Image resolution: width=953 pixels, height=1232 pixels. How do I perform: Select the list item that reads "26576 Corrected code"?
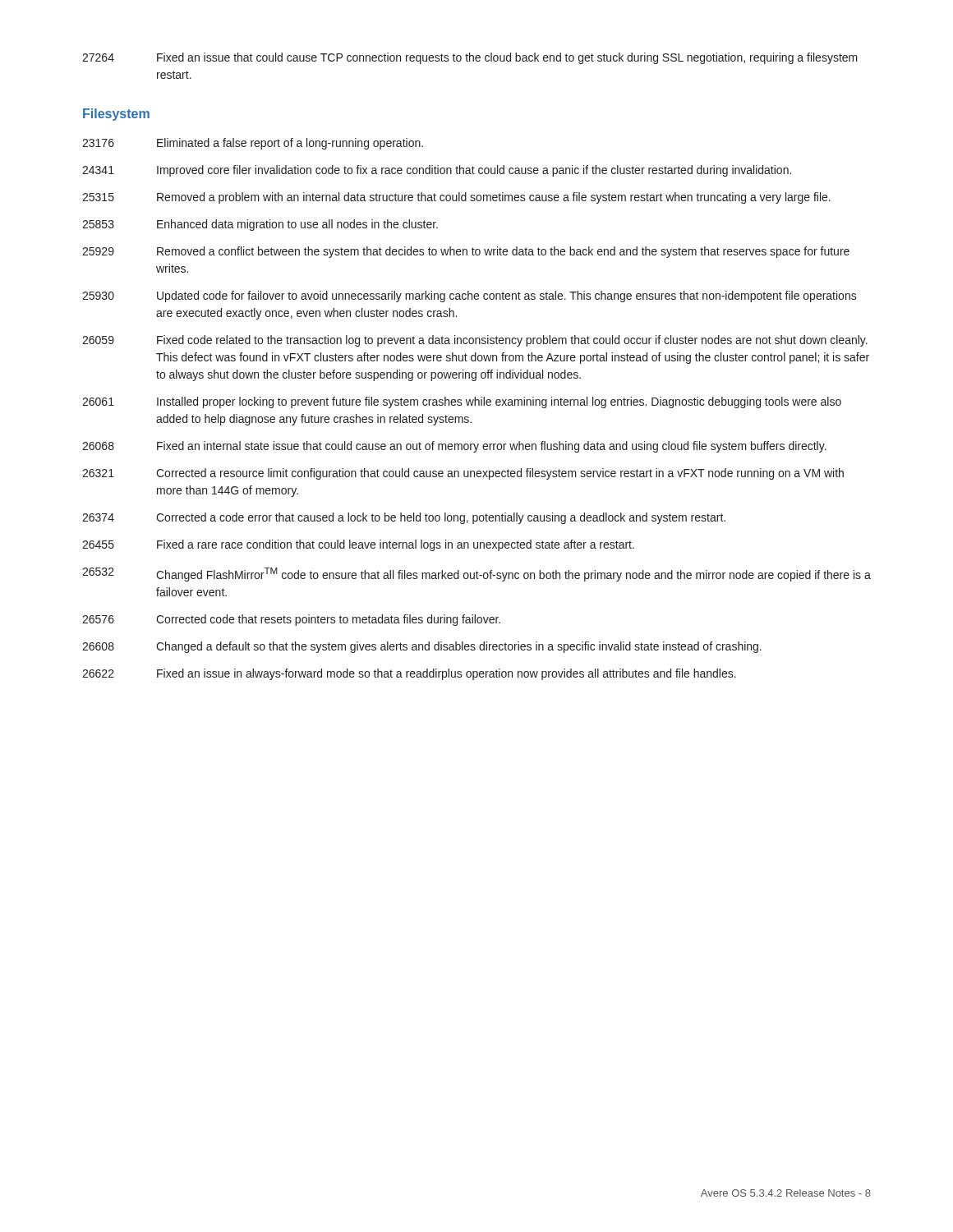[x=476, y=619]
